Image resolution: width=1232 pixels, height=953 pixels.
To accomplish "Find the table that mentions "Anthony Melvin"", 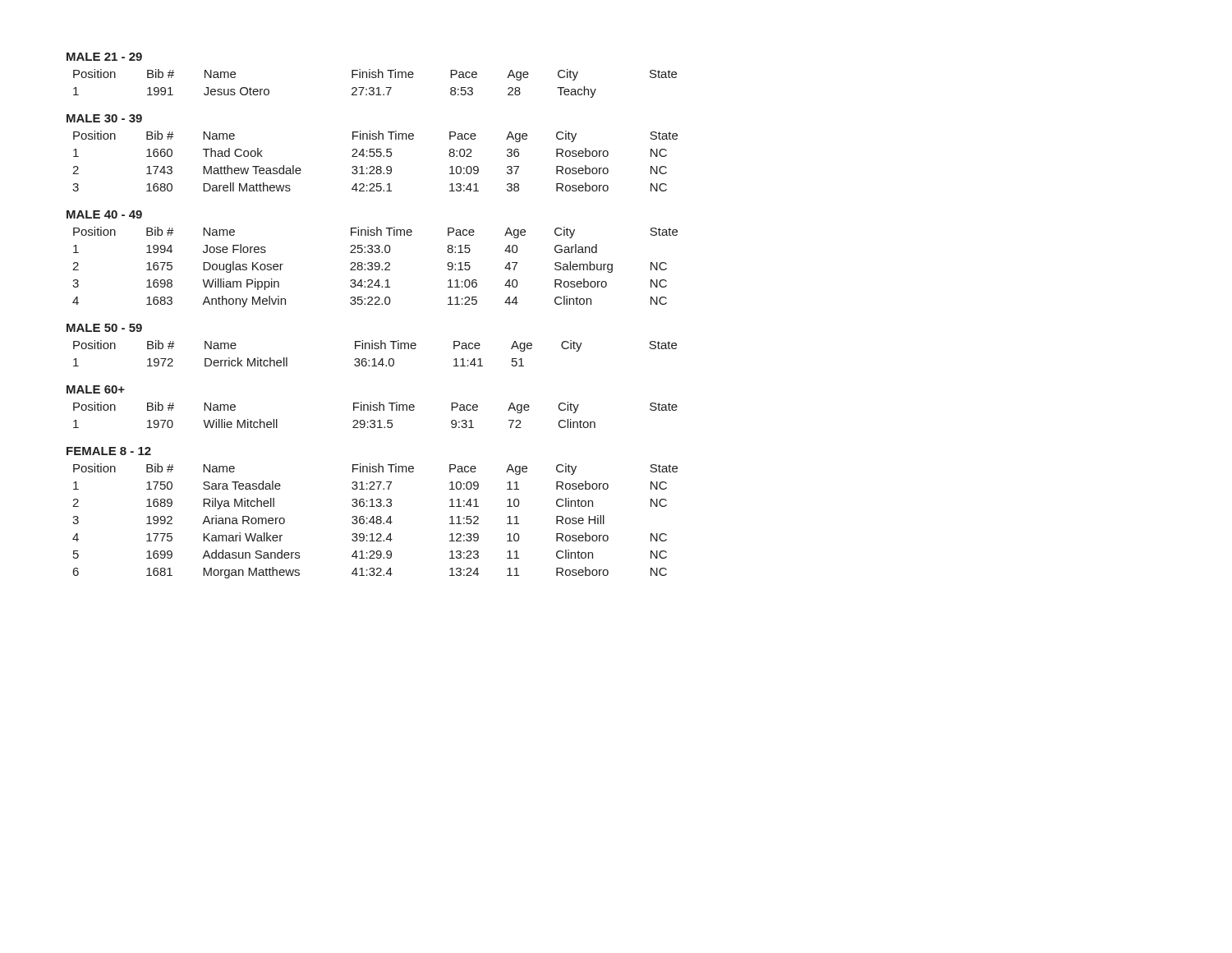I will pyautogui.click(x=616, y=266).
